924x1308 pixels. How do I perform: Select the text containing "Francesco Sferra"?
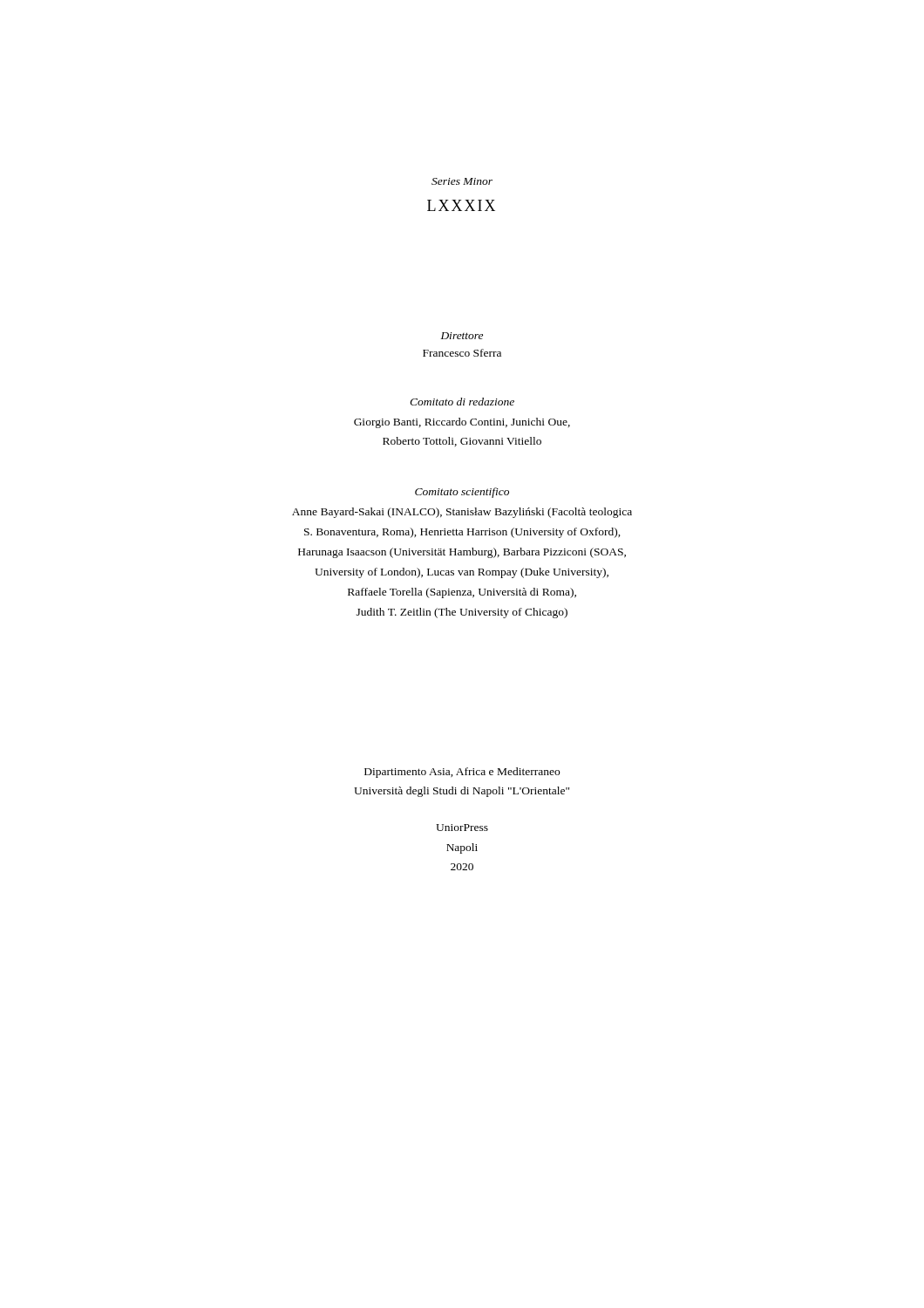(462, 353)
